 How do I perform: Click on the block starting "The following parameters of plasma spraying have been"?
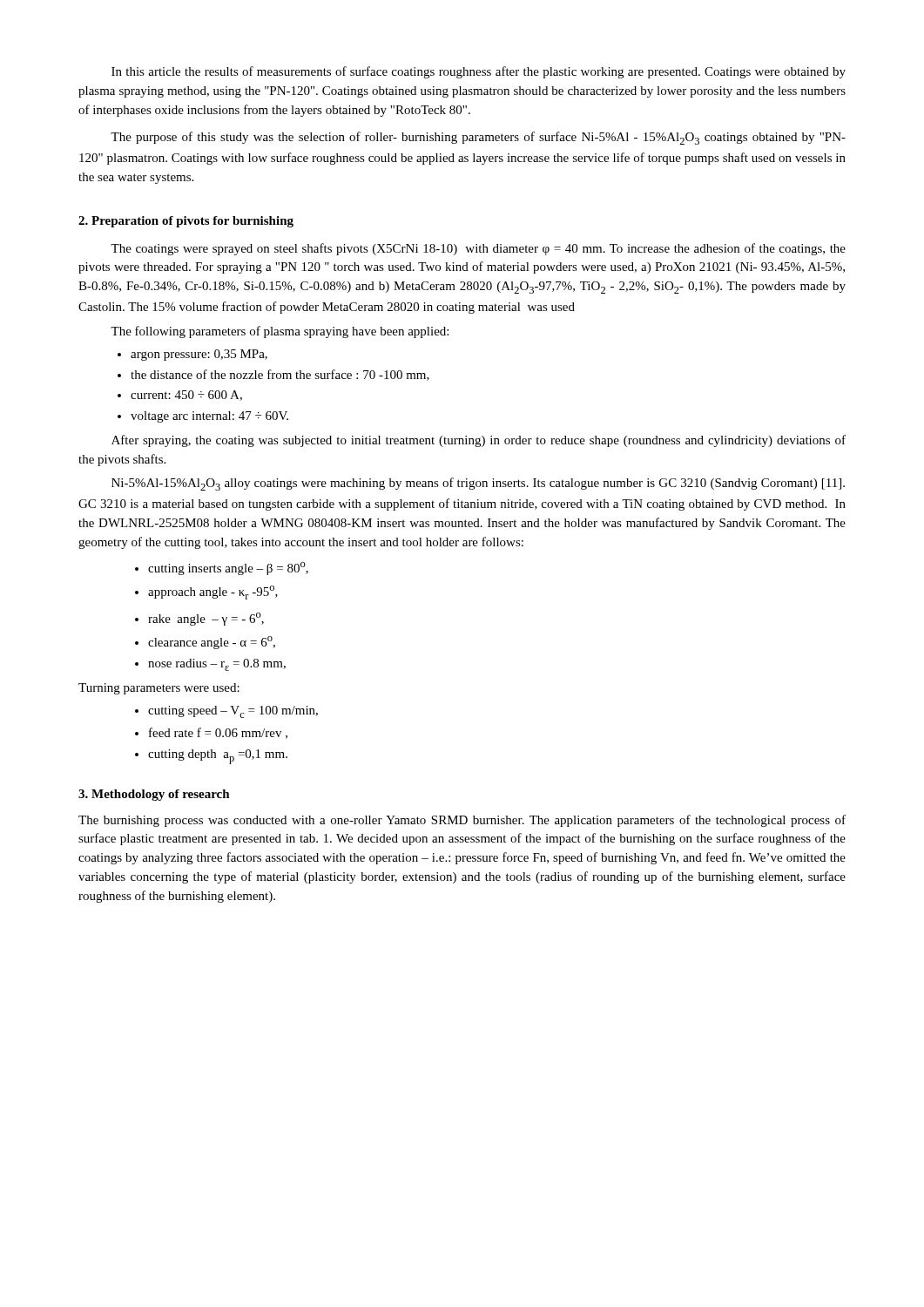[280, 332]
